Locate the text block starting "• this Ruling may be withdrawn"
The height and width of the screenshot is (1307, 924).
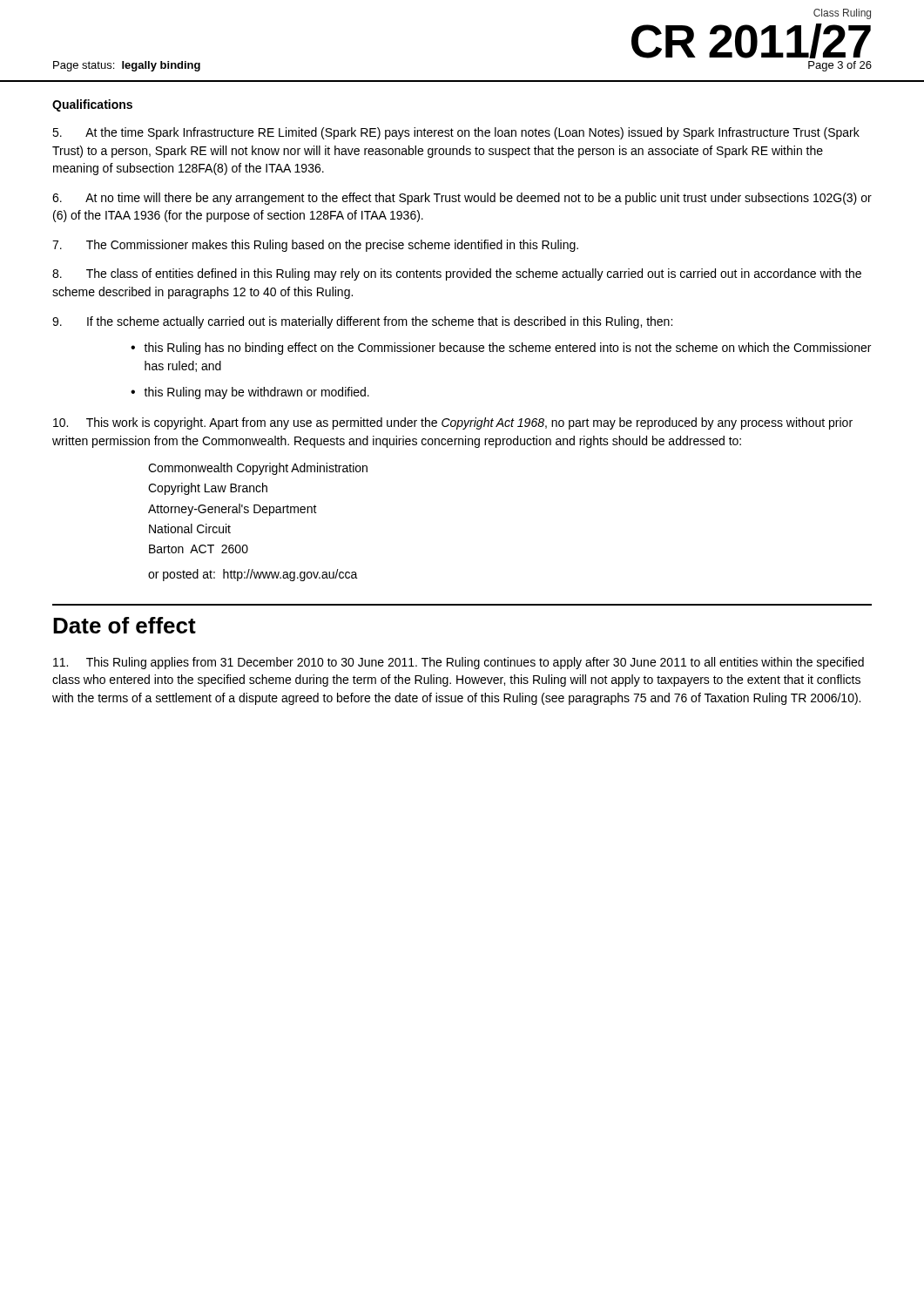click(250, 393)
